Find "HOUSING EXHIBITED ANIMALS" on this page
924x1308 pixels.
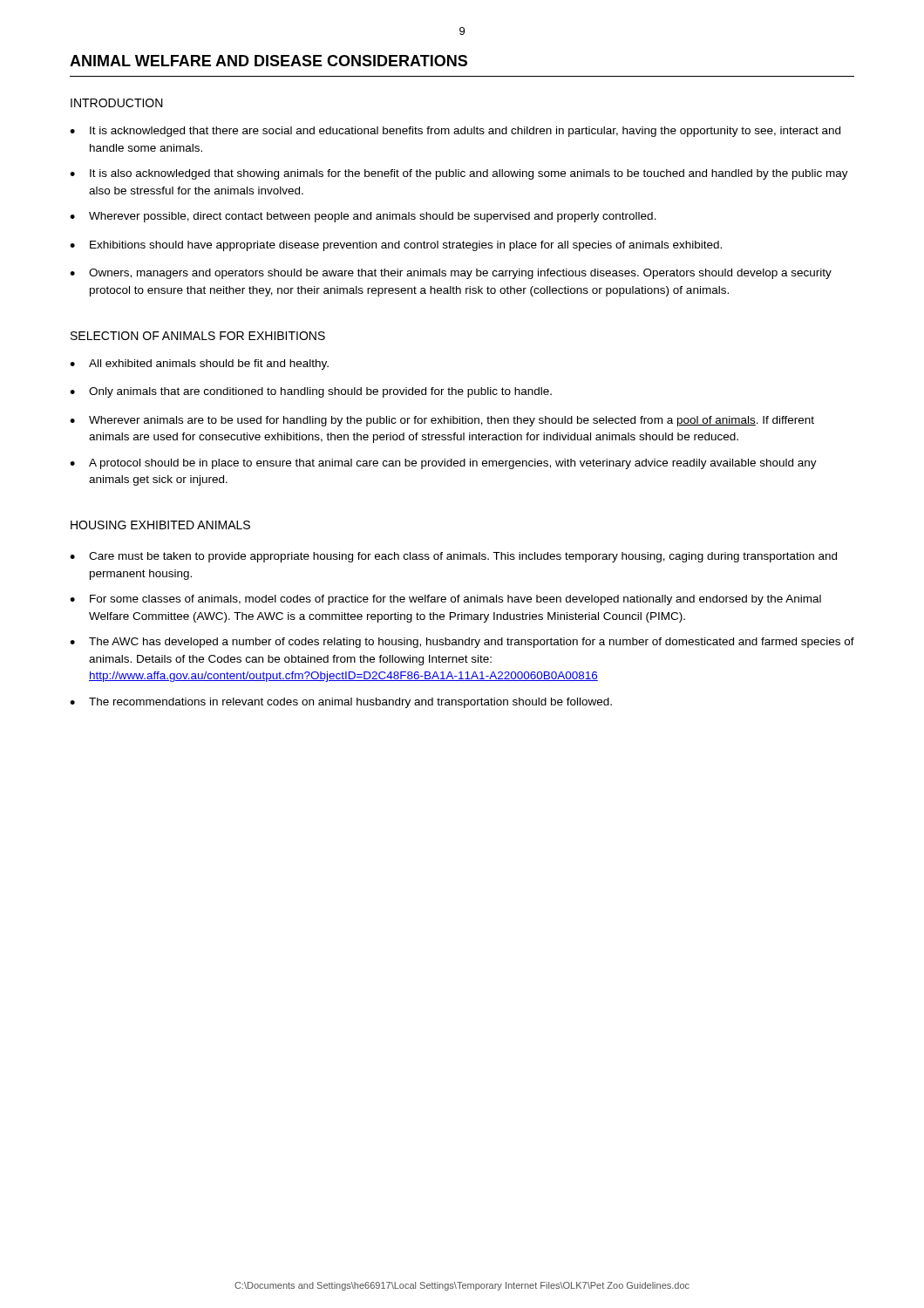[x=160, y=525]
